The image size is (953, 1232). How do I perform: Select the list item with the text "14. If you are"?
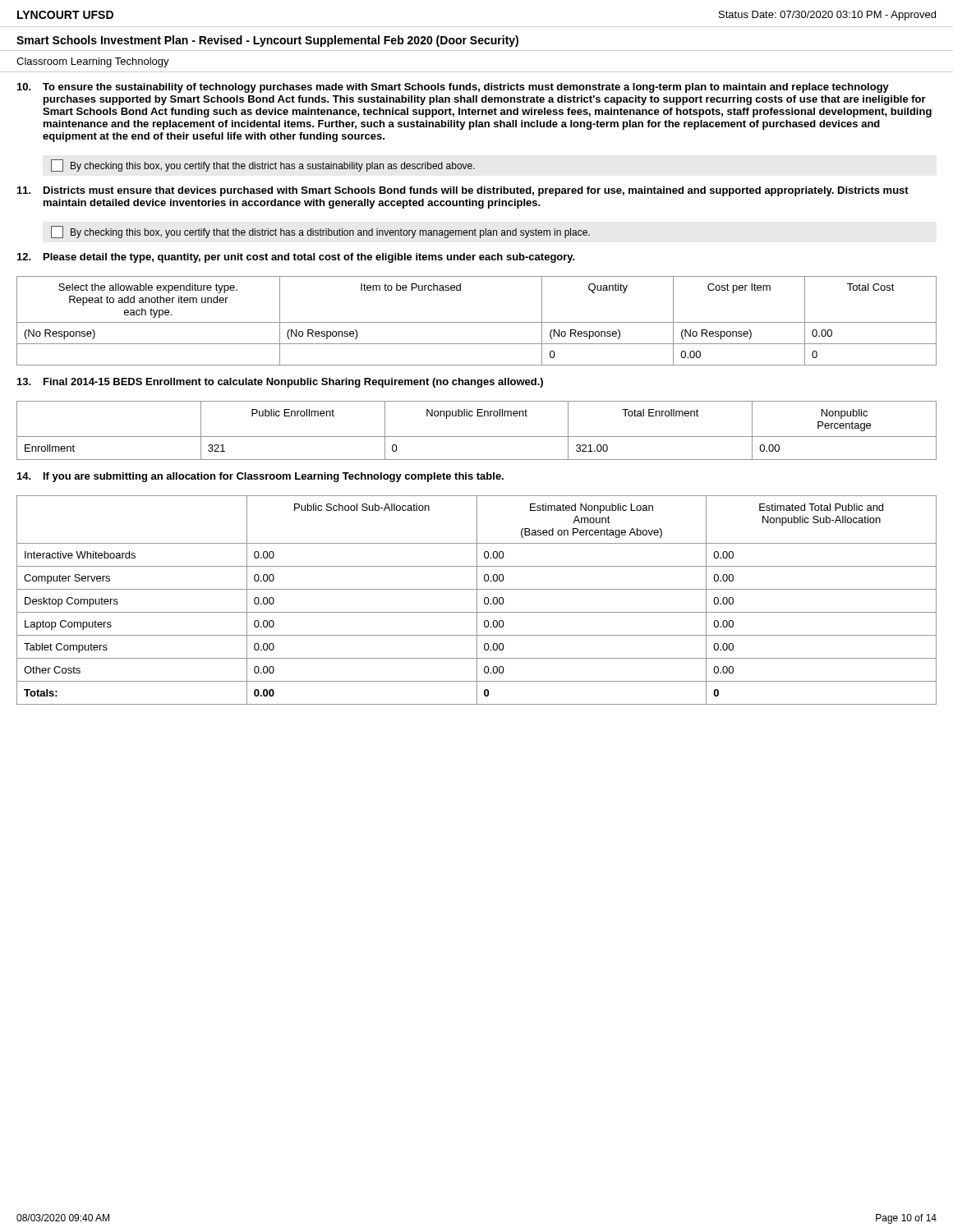pos(476,478)
